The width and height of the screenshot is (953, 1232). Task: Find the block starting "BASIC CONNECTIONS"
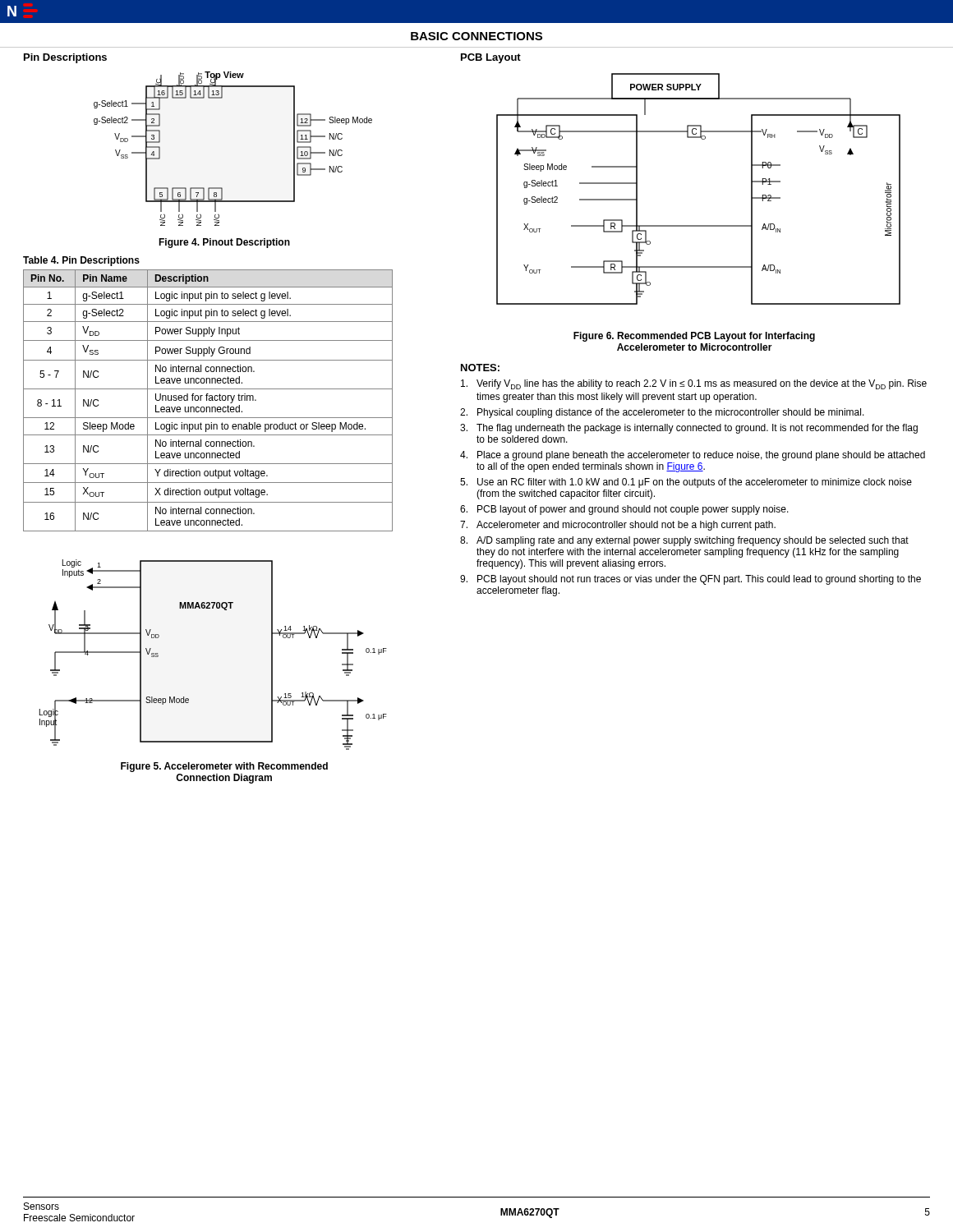(476, 36)
